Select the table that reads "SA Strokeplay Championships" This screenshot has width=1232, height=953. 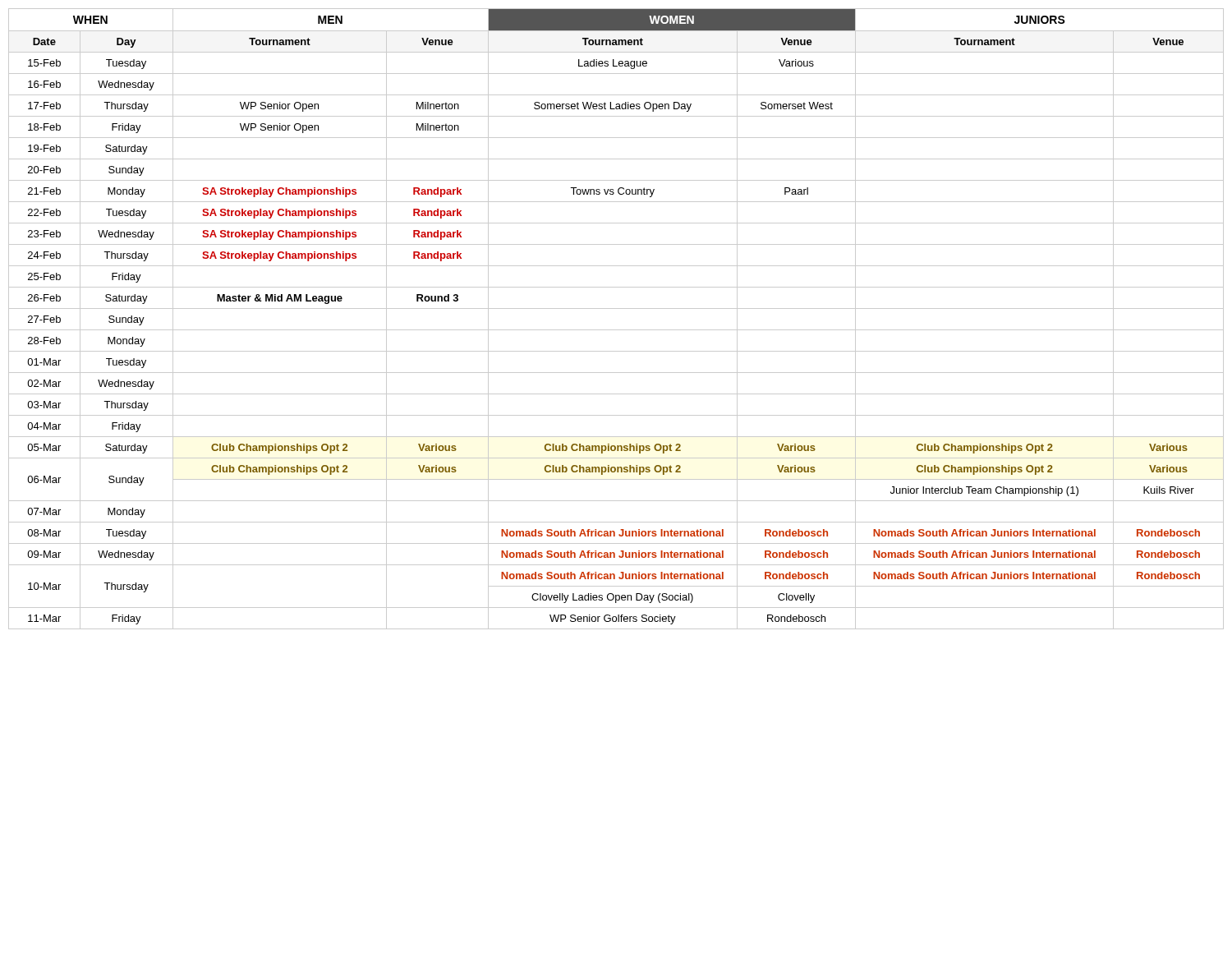pos(616,319)
